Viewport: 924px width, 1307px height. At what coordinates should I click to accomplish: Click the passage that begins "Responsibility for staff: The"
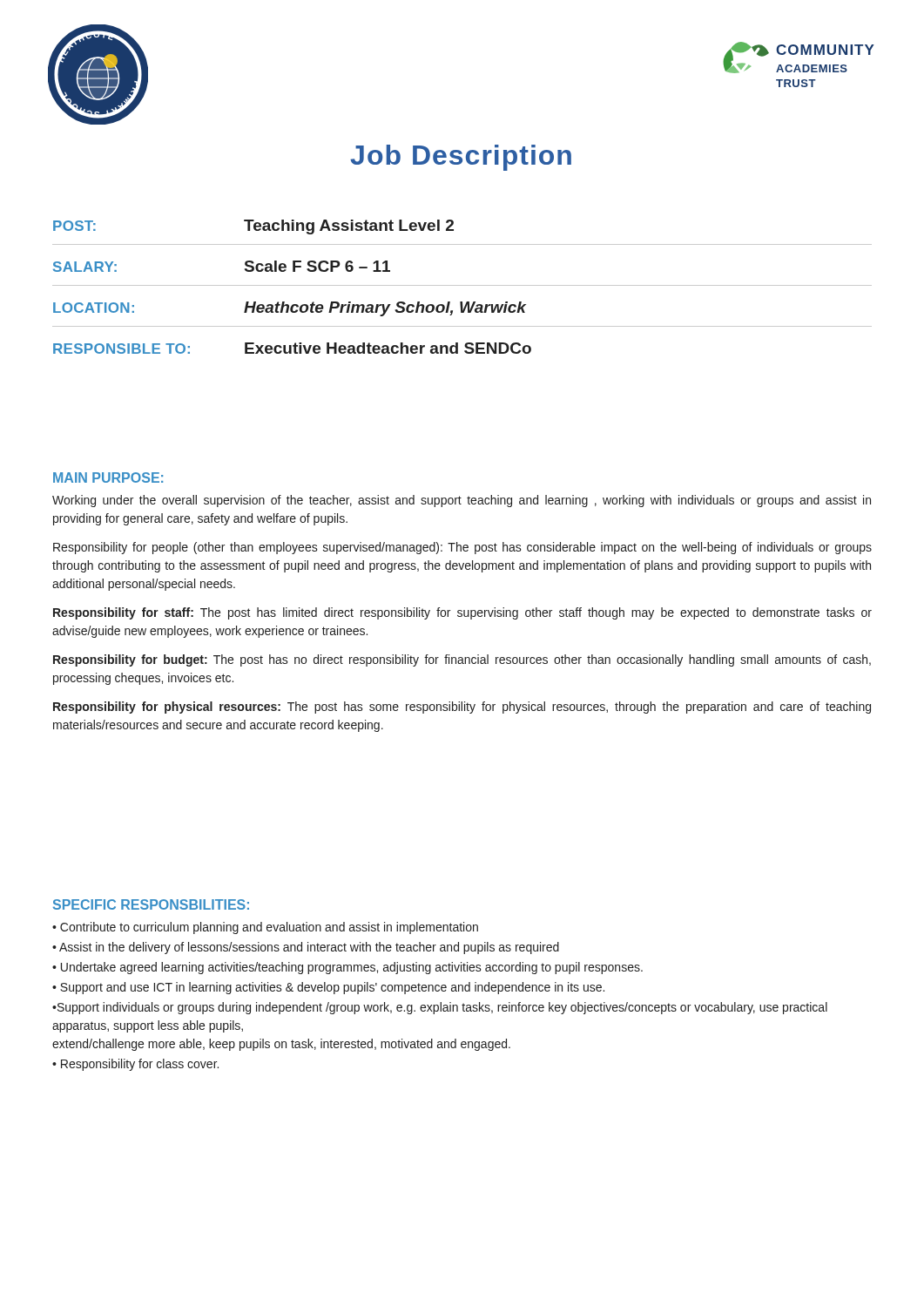pyautogui.click(x=462, y=622)
